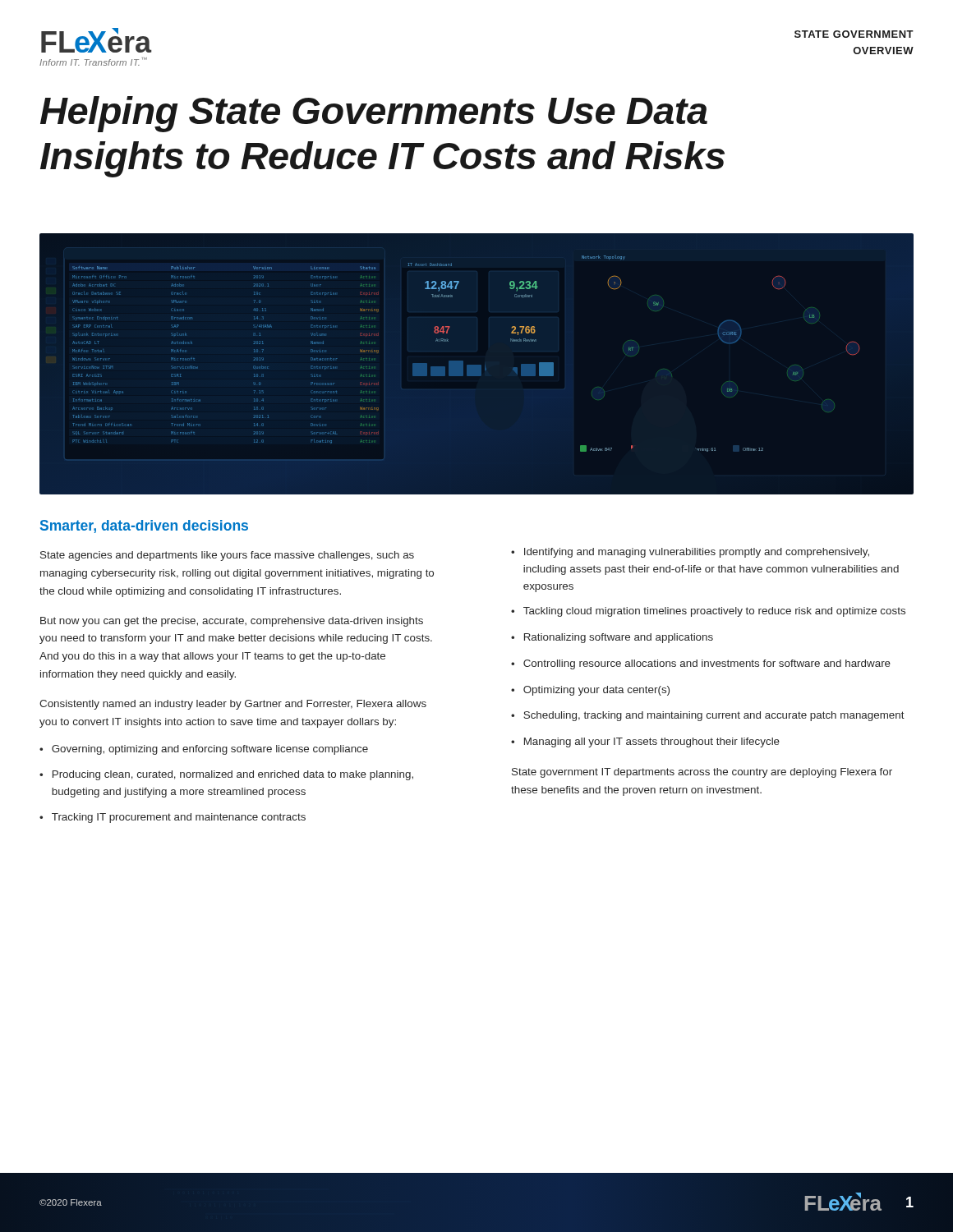Where is the passage that starts "• Tackling cloud migration timelines proactively"?

point(708,612)
